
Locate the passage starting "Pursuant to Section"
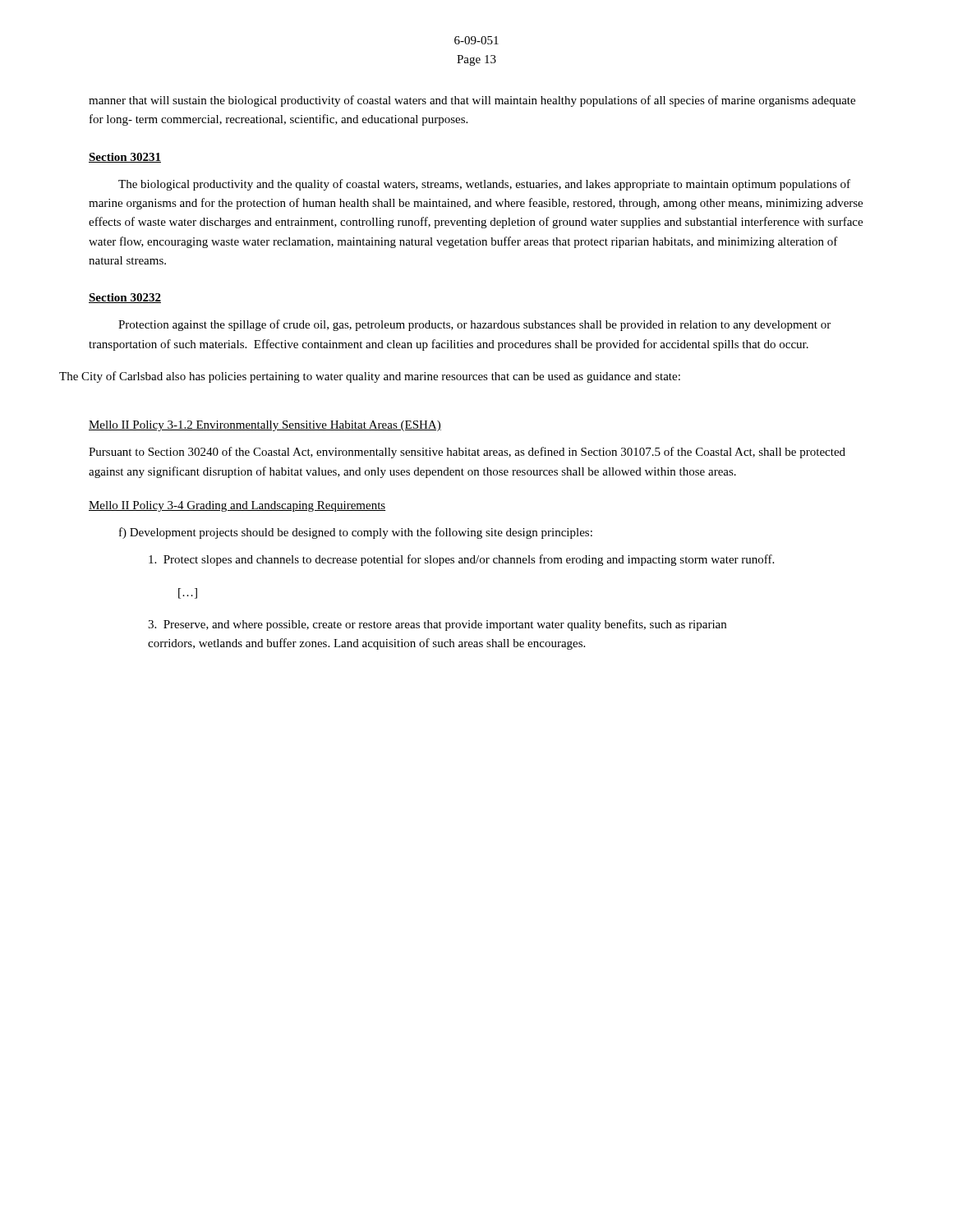tap(467, 462)
